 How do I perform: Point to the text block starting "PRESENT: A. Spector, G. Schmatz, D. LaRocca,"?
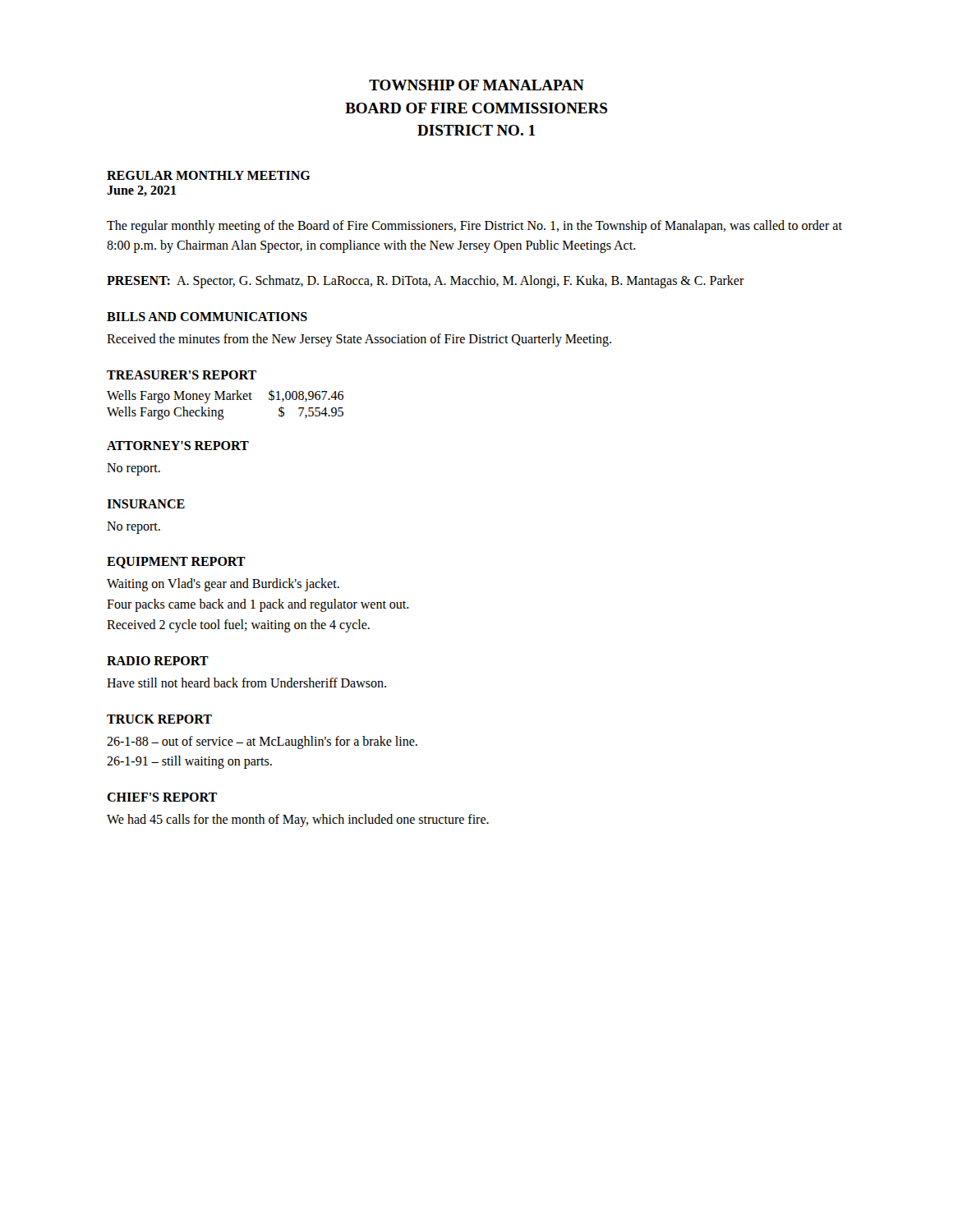point(425,281)
